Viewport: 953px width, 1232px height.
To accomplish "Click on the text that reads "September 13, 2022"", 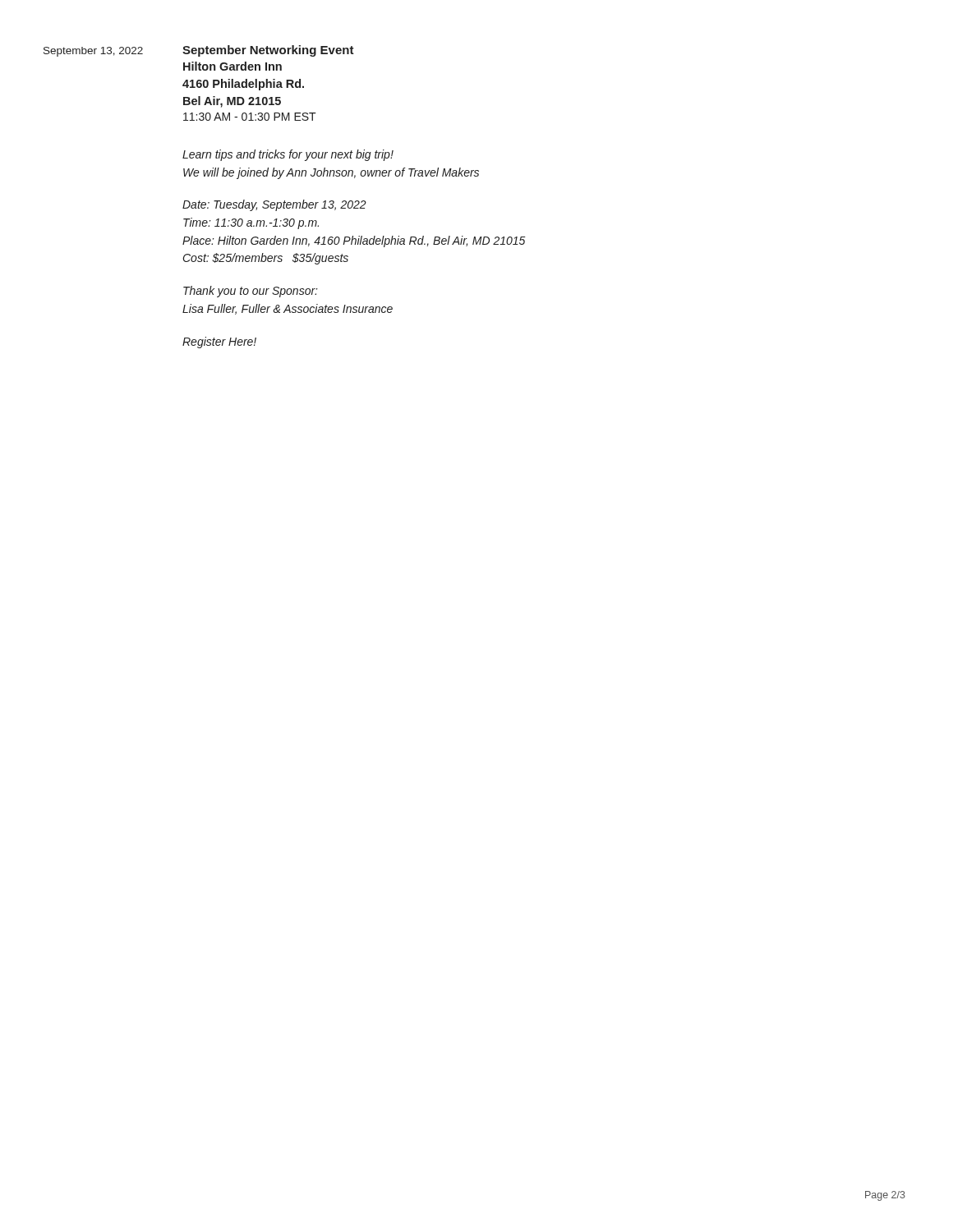I will tap(93, 51).
